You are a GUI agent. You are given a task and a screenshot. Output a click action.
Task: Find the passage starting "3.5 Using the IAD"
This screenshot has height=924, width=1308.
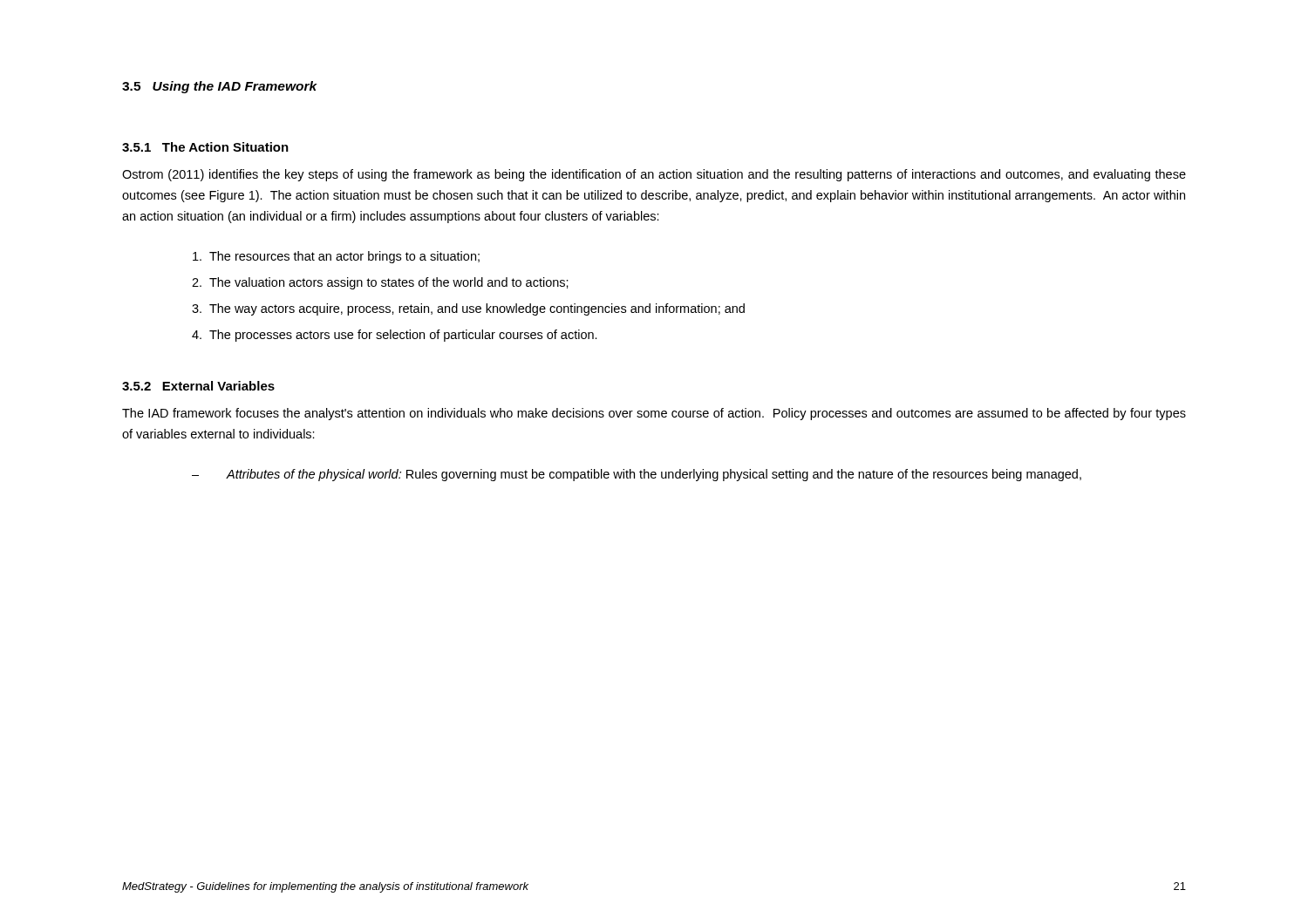coord(219,86)
